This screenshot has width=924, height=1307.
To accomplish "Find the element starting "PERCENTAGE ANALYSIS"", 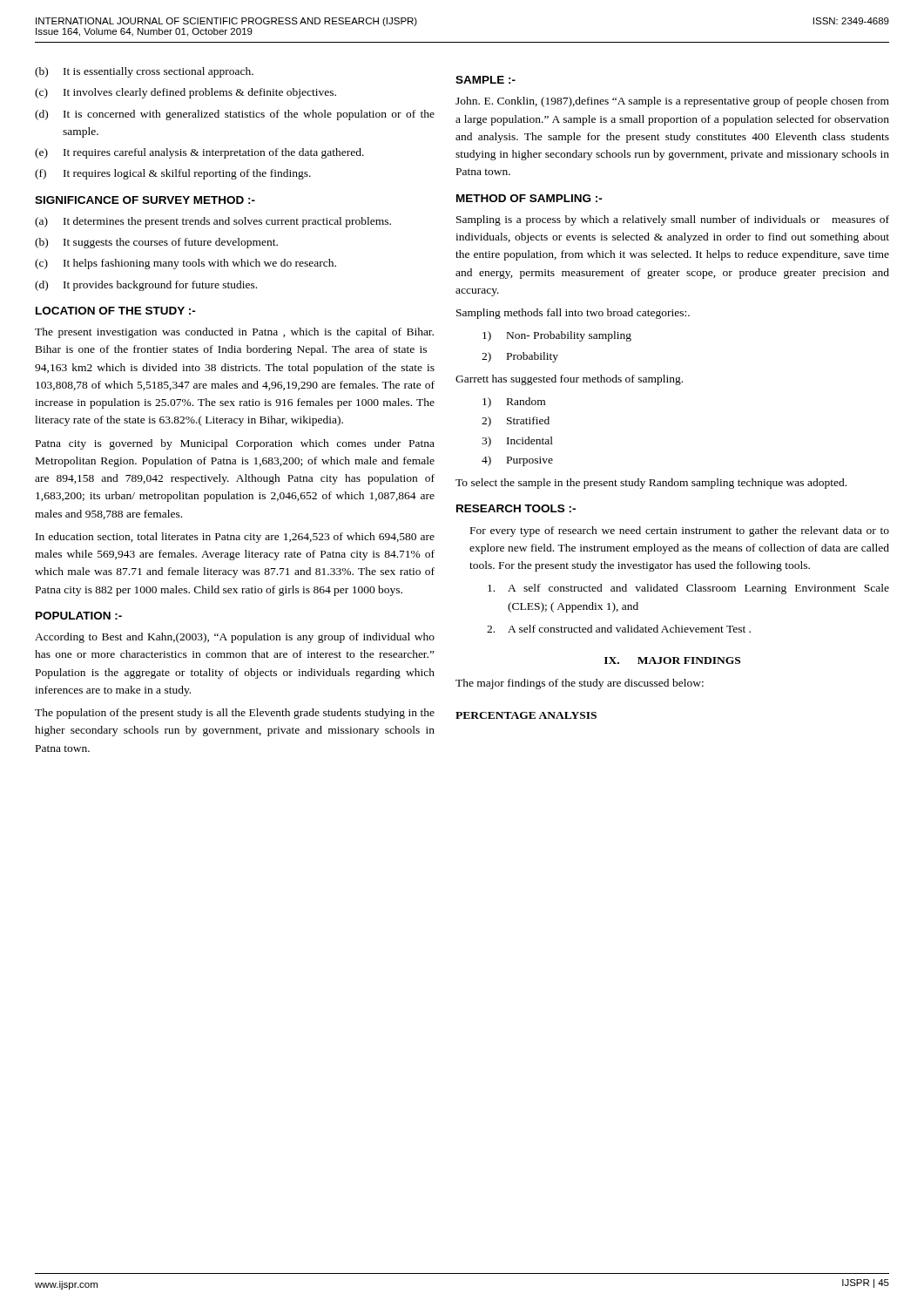I will (x=526, y=715).
